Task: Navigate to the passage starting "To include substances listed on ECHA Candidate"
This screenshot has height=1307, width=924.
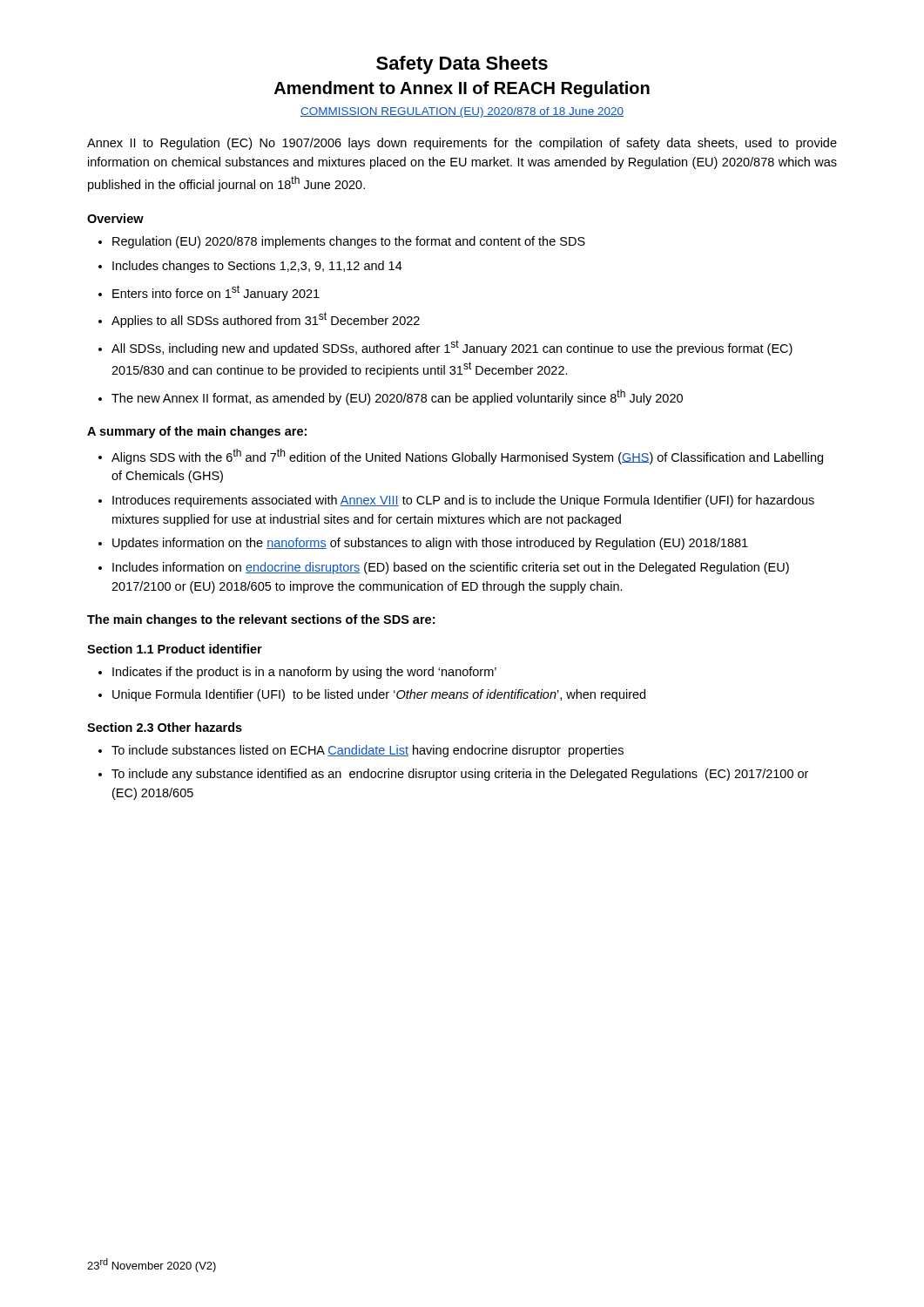Action: pos(462,772)
